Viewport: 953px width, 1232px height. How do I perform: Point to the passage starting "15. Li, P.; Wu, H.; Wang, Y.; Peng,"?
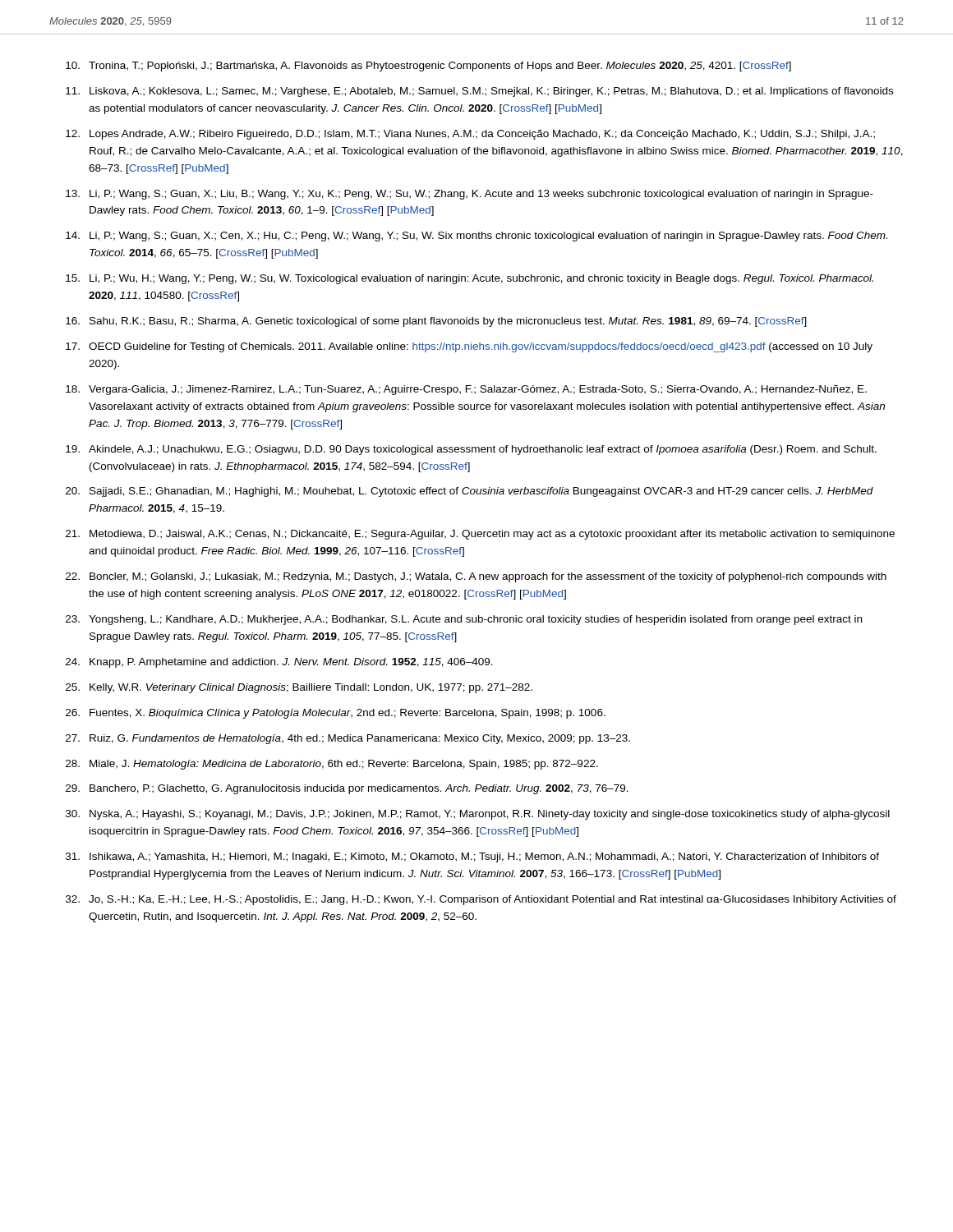pyautogui.click(x=476, y=288)
